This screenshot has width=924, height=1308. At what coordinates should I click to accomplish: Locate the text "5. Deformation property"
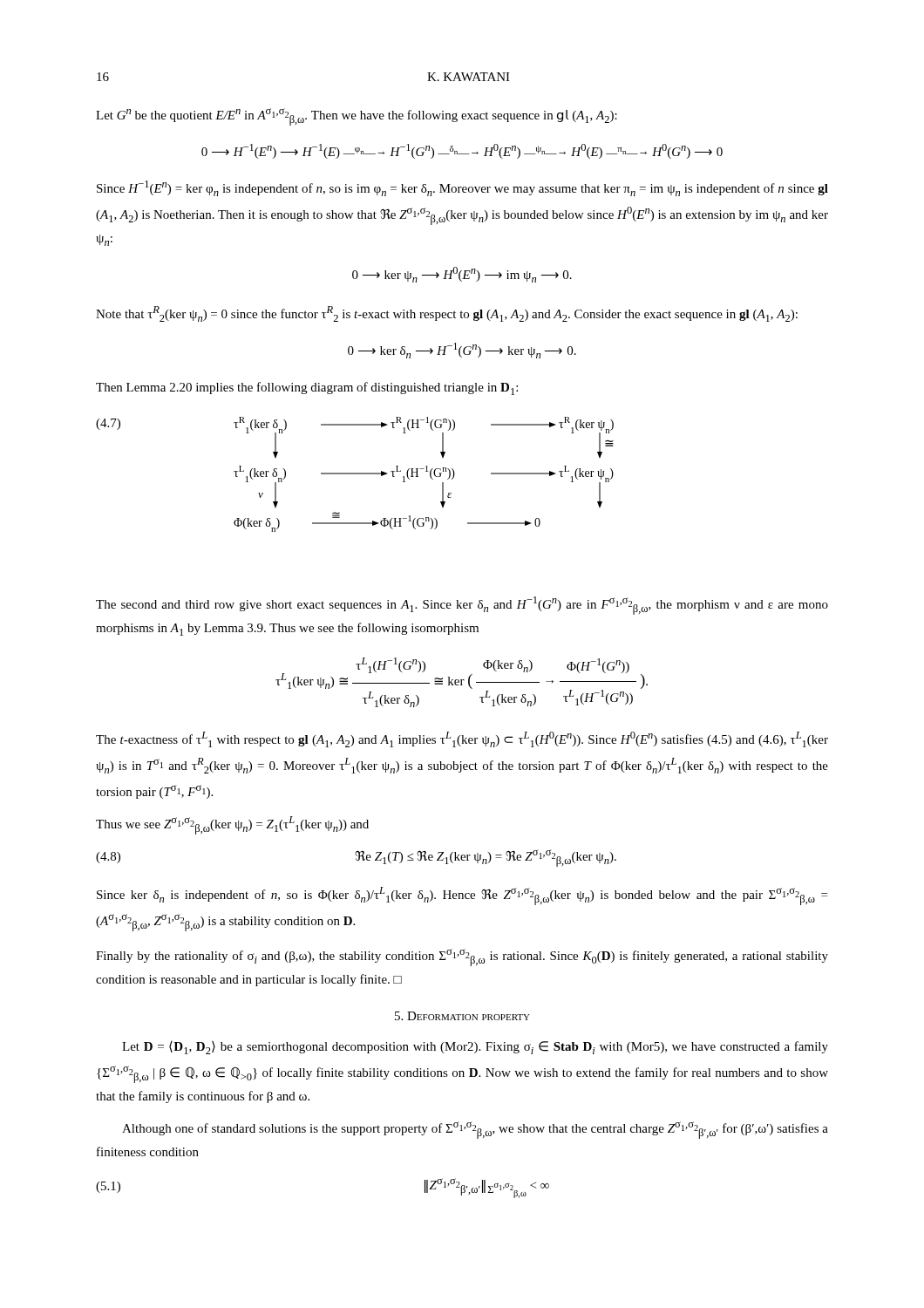462,1015
